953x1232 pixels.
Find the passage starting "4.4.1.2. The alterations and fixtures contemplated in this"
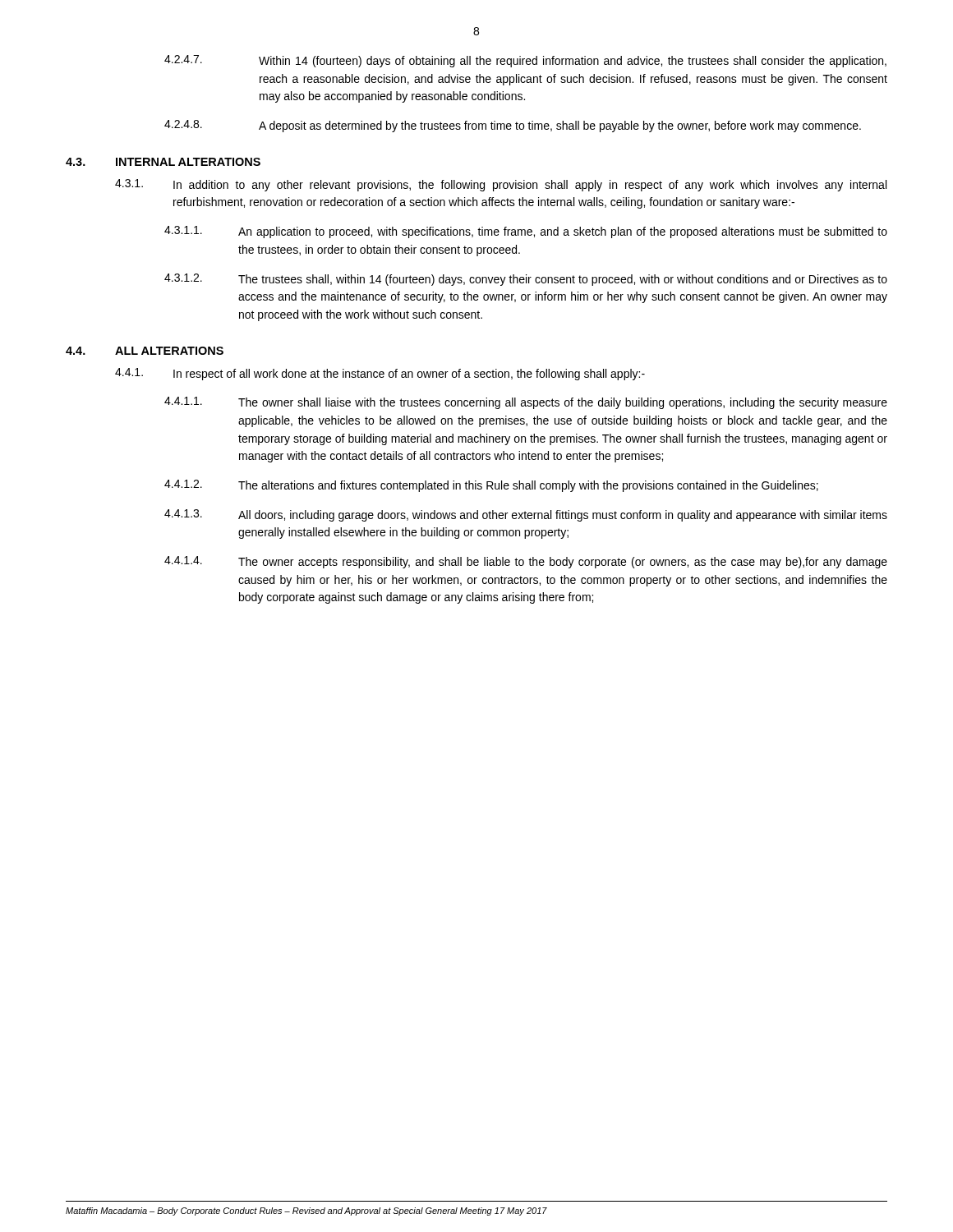tap(526, 486)
